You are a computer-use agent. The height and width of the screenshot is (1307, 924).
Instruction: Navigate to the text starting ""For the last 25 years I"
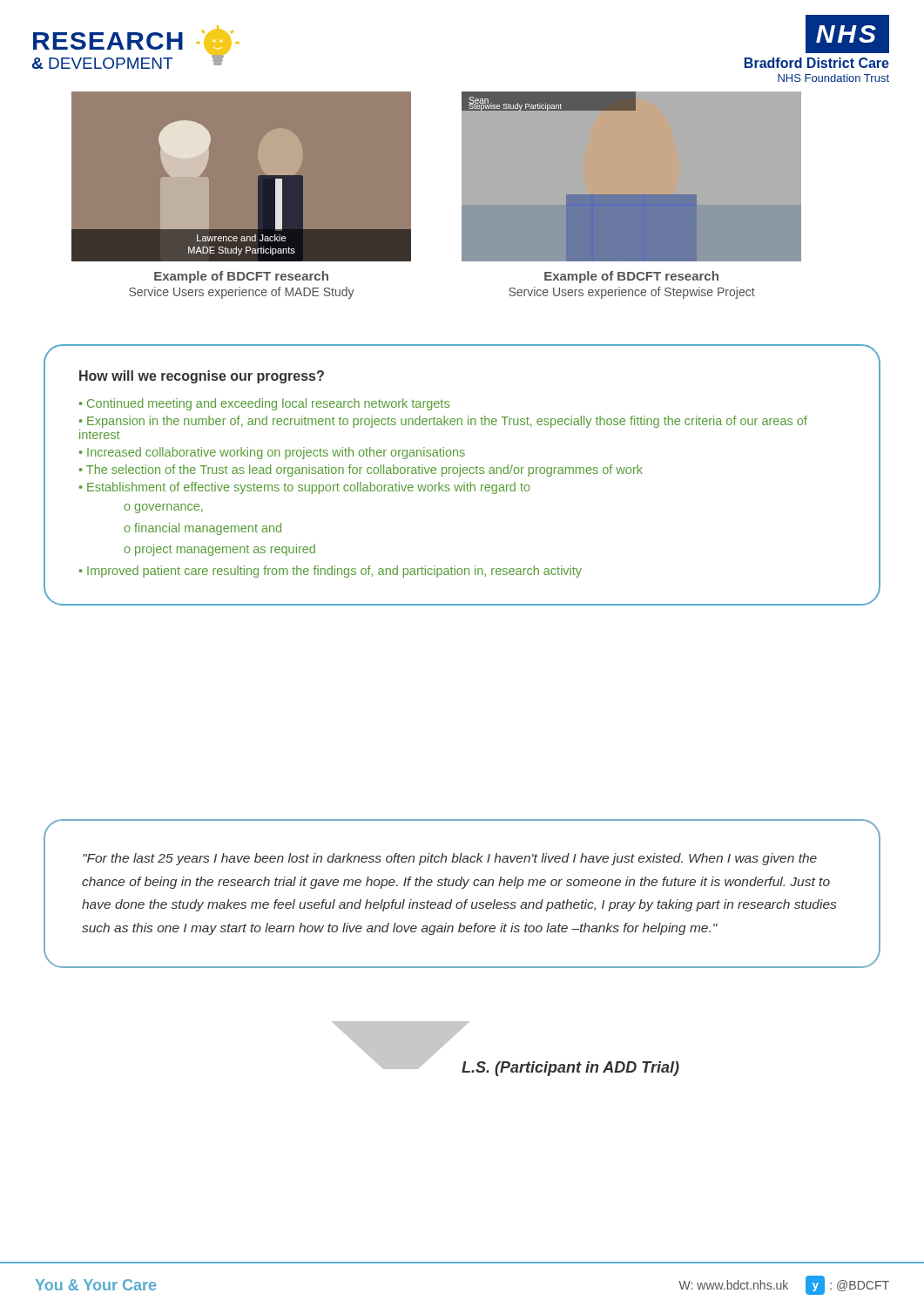(462, 893)
